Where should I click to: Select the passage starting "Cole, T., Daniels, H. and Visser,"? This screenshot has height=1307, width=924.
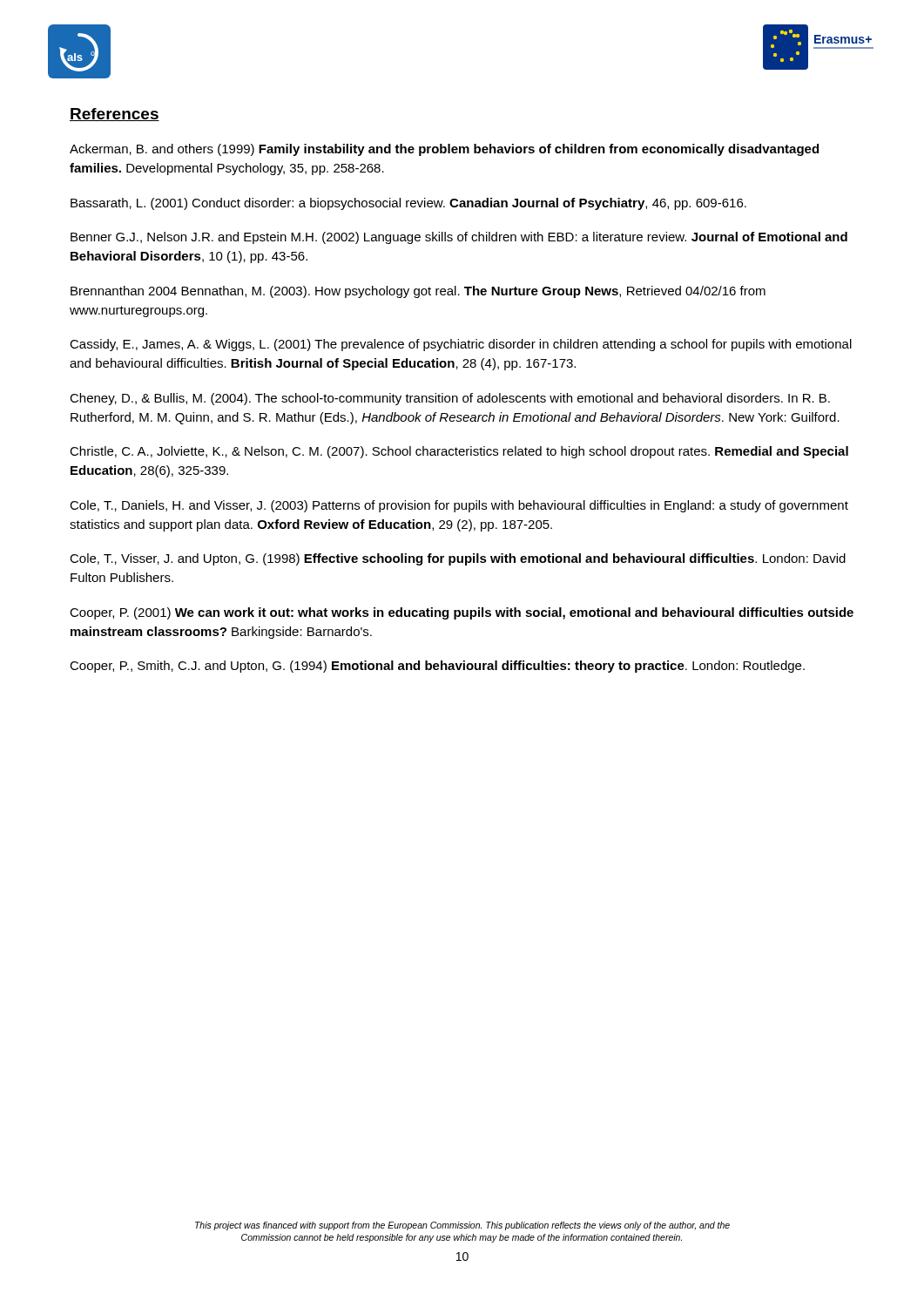[459, 514]
